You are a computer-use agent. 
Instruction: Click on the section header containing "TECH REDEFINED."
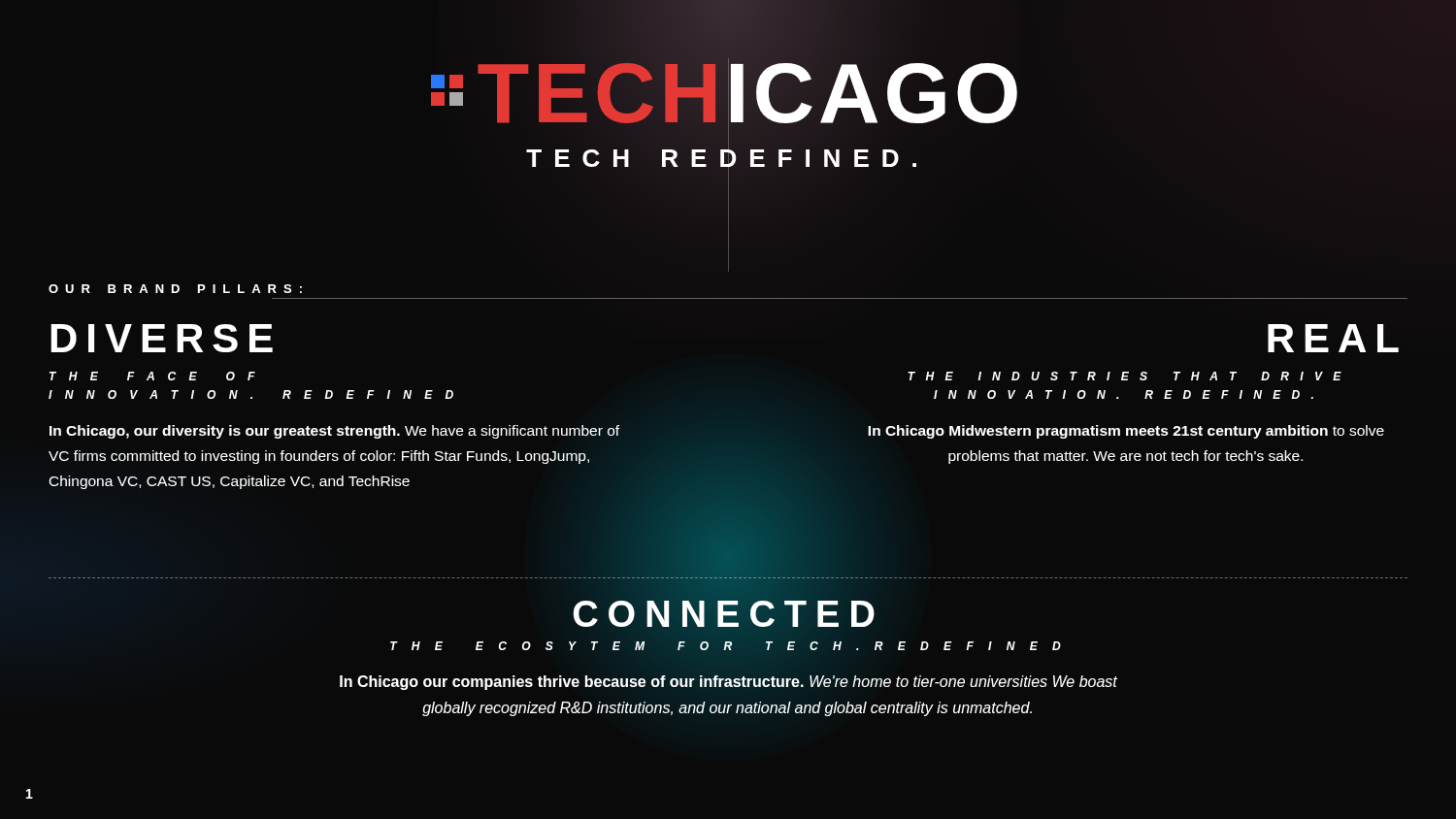pos(728,158)
